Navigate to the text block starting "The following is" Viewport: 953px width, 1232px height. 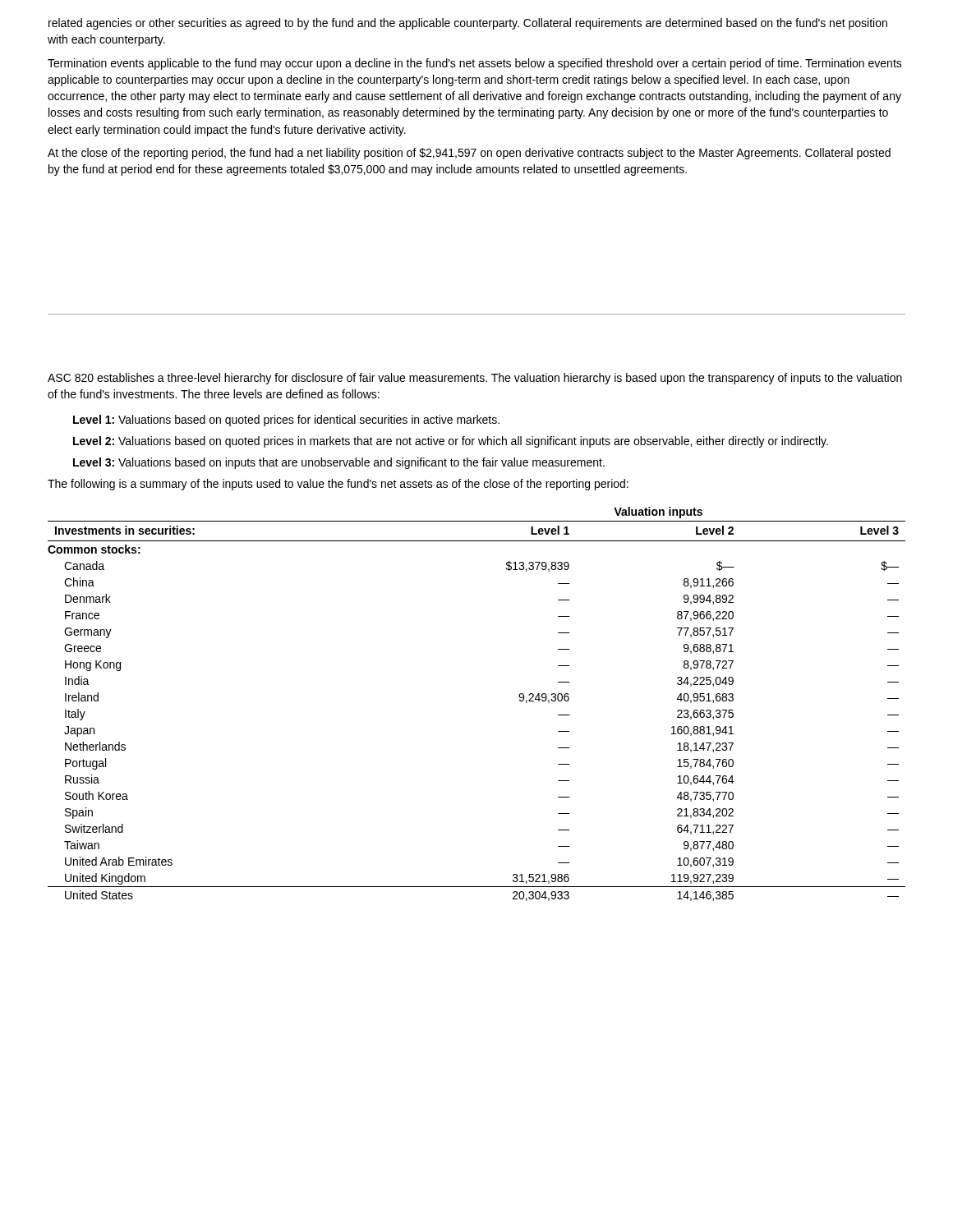pyautogui.click(x=338, y=484)
